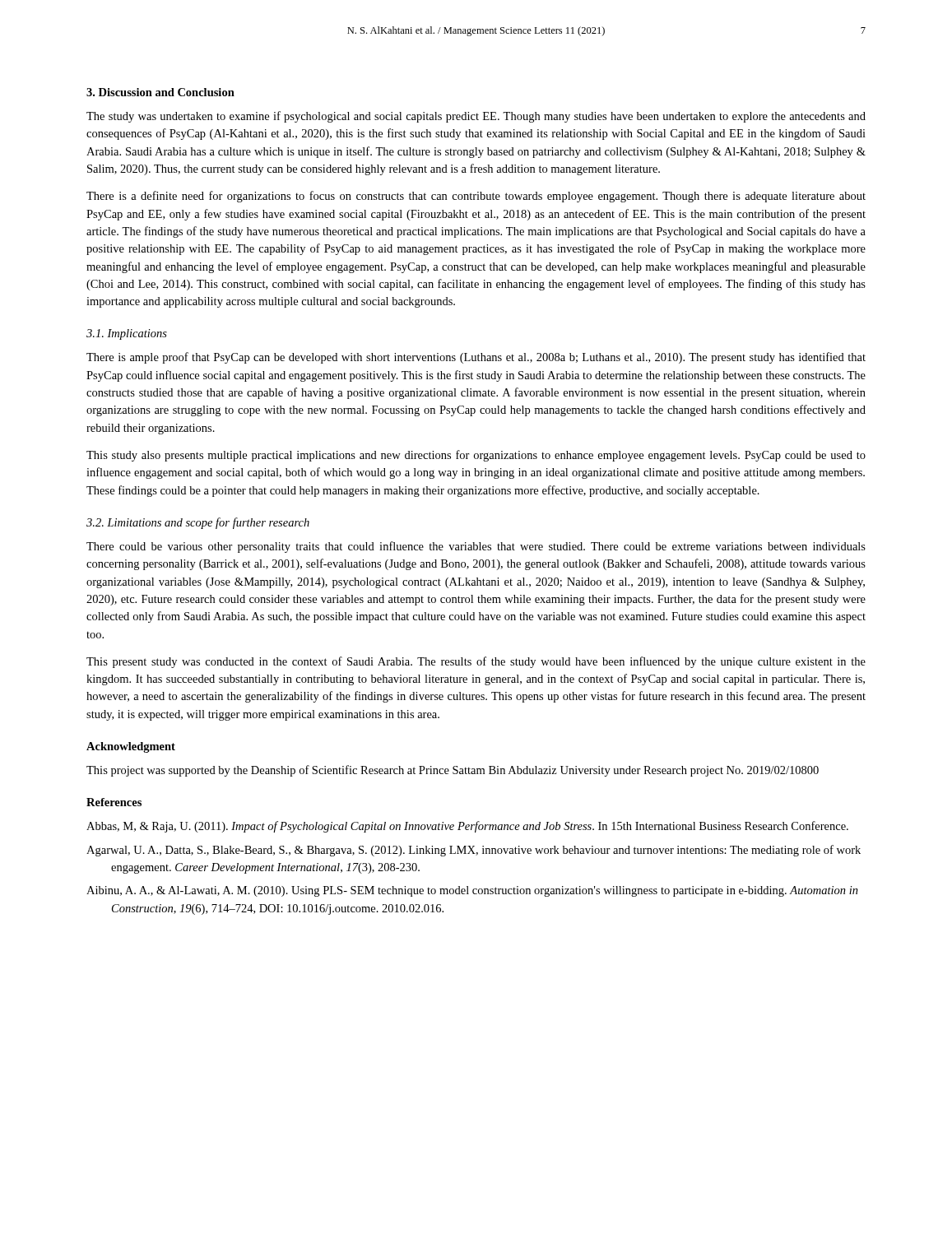Locate the region starting "The study was undertaken to"

tap(476, 142)
